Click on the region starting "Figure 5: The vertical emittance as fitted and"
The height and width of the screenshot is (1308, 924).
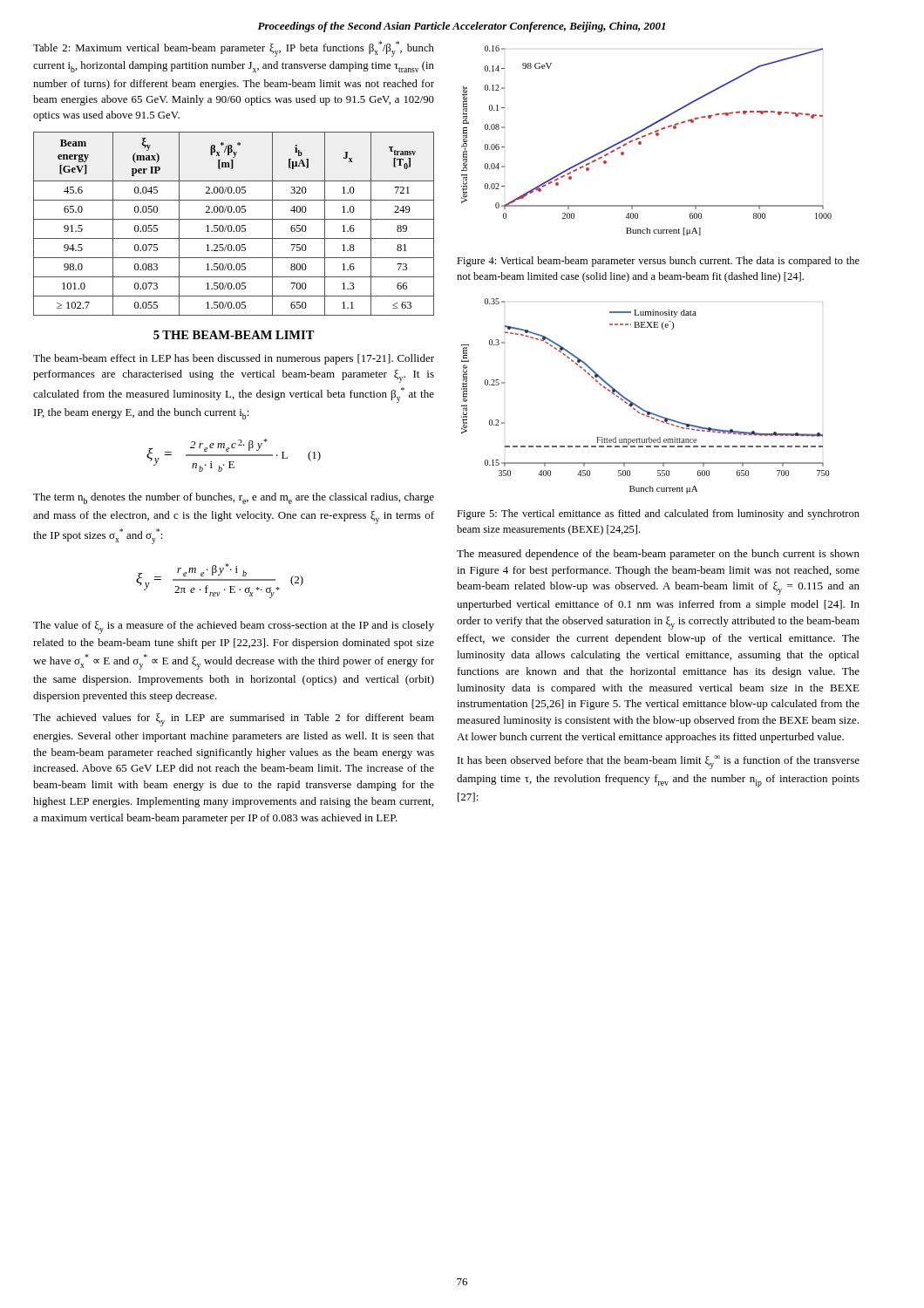pyautogui.click(x=658, y=521)
